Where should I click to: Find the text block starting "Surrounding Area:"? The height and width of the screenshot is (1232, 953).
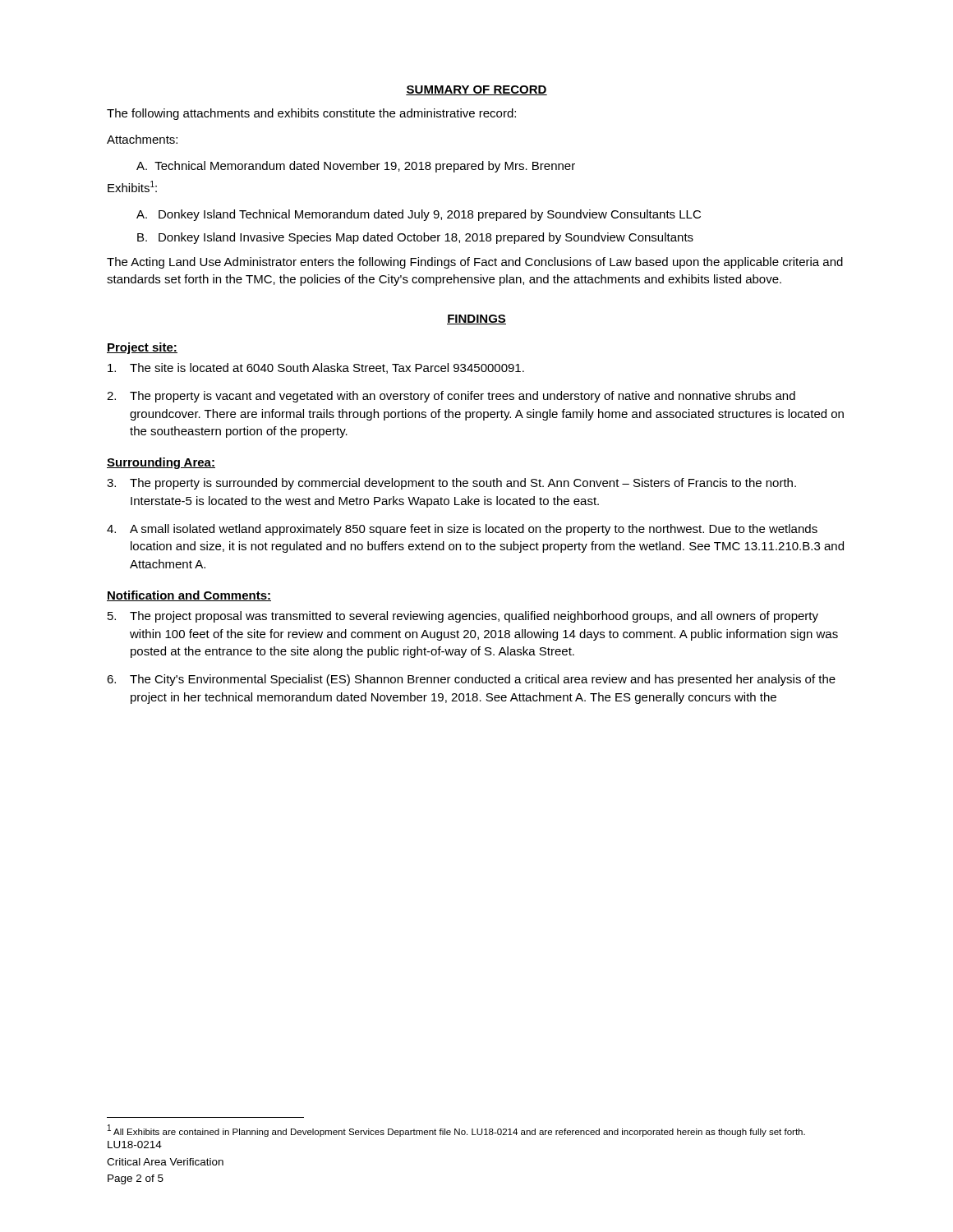(161, 462)
